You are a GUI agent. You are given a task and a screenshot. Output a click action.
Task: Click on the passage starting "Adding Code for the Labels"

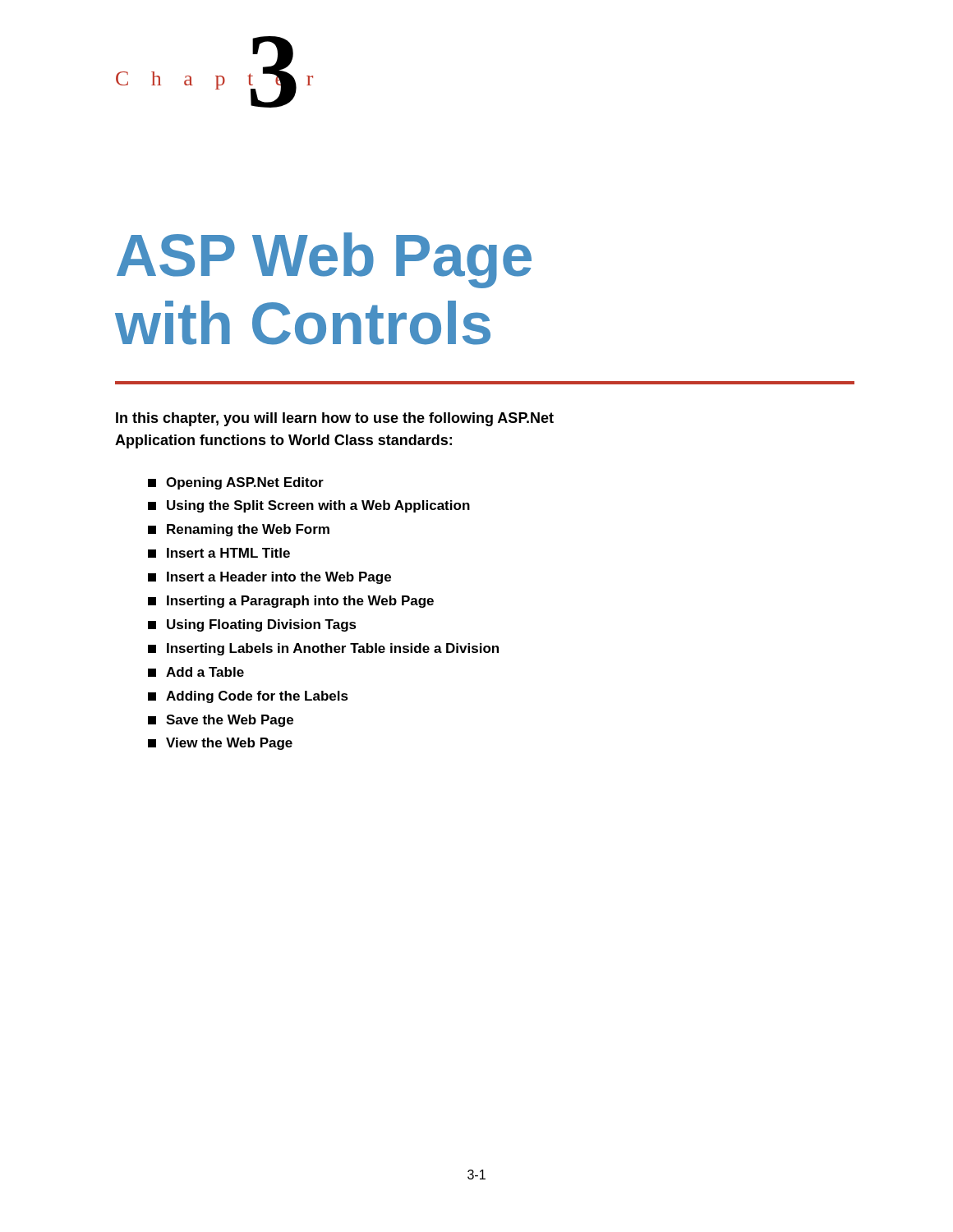248,697
